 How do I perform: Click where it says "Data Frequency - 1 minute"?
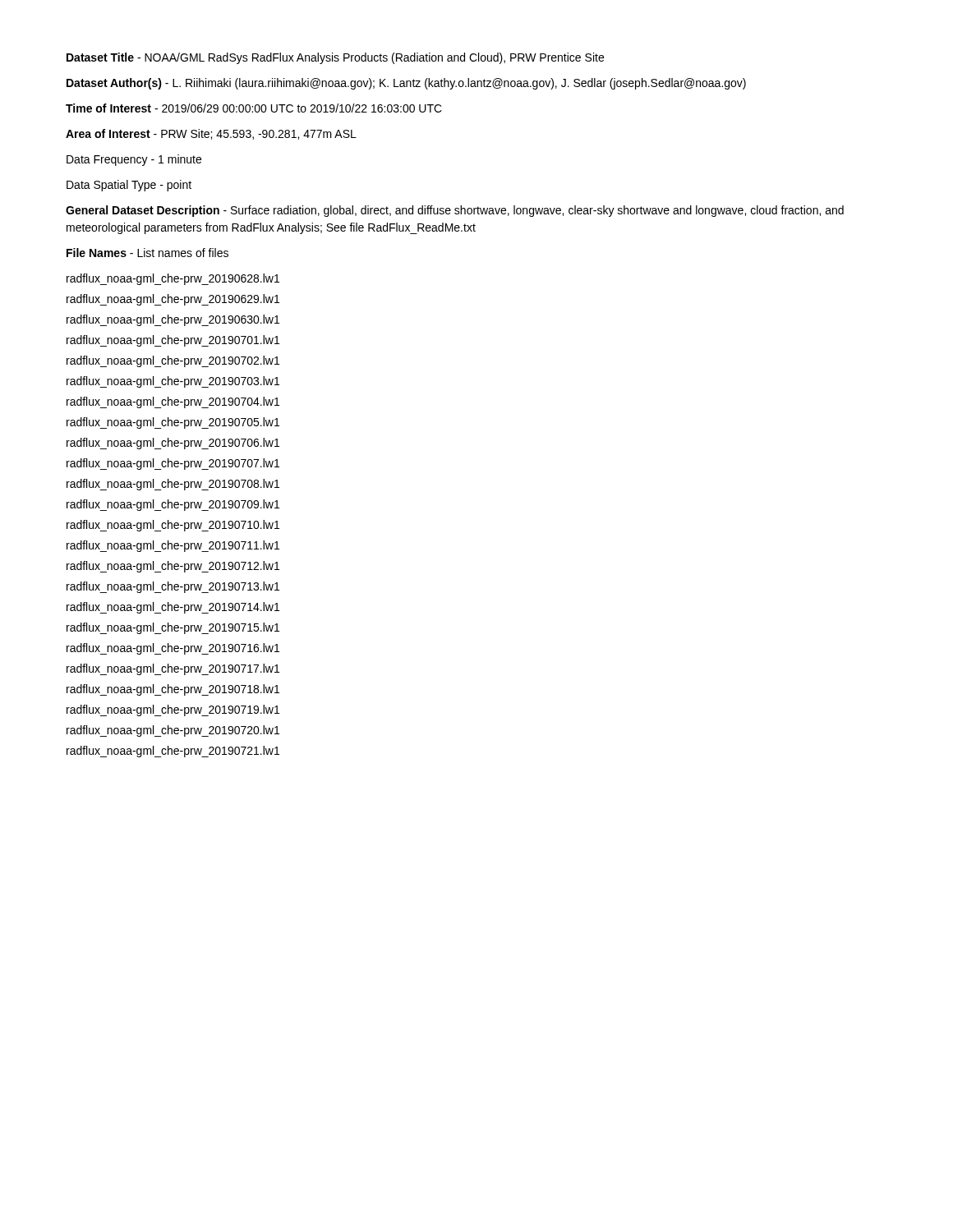134,159
